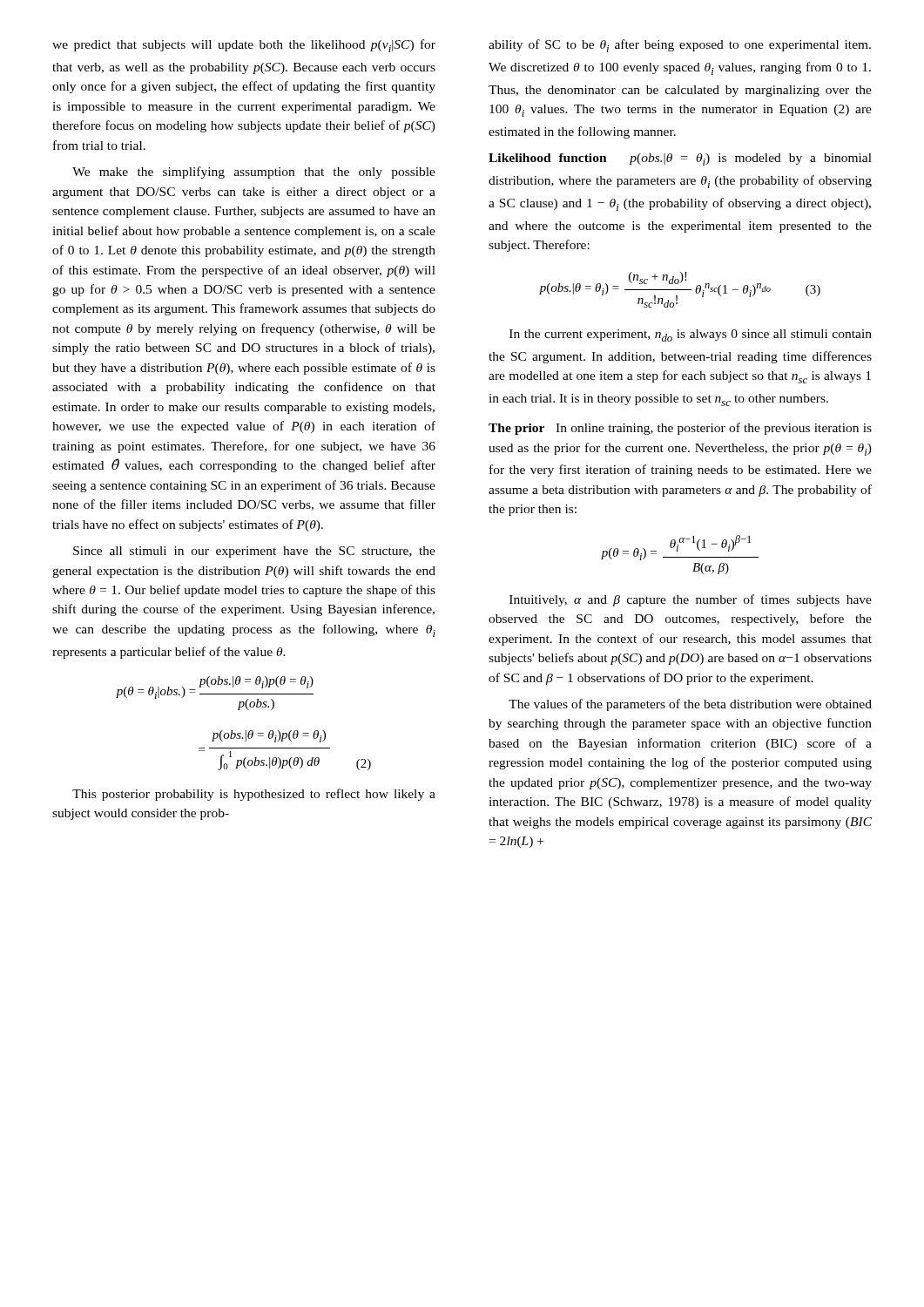Locate the block of text that opens with "Likelihood function p(obs.|θ ="
Screen dimensions: 1307x924
680,201
